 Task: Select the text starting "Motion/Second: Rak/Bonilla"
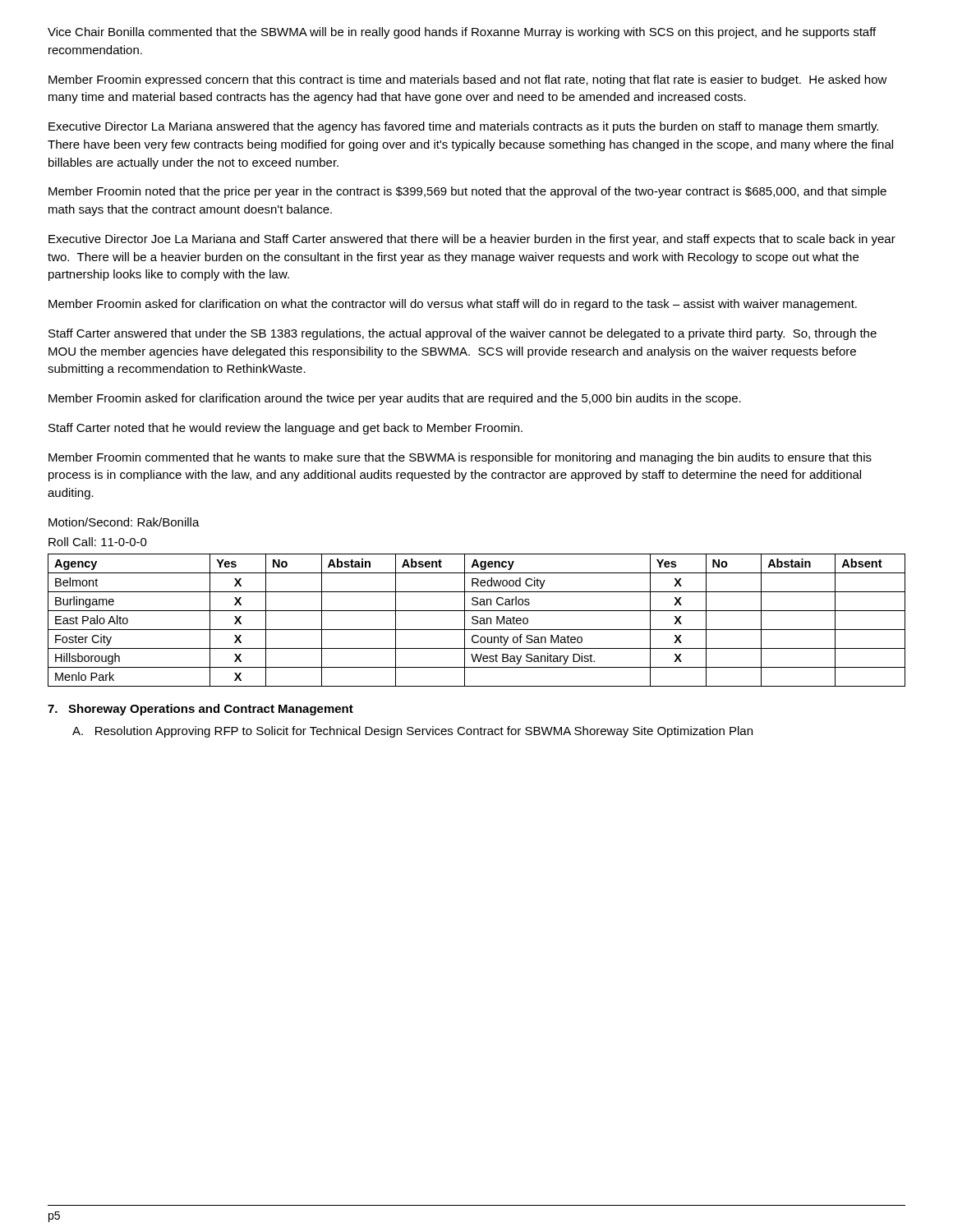[123, 522]
